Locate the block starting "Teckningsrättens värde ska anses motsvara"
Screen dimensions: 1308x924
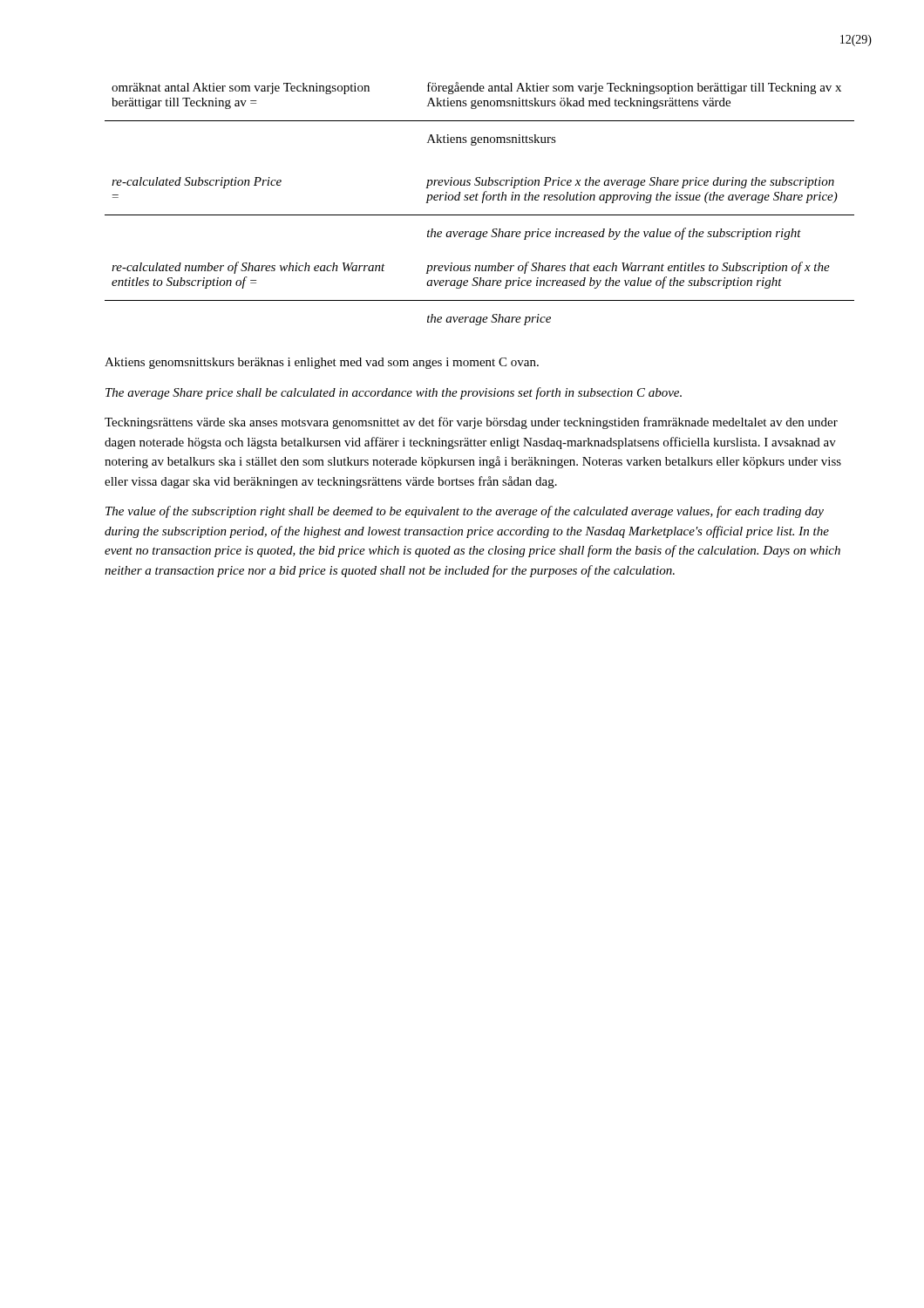[x=479, y=452]
